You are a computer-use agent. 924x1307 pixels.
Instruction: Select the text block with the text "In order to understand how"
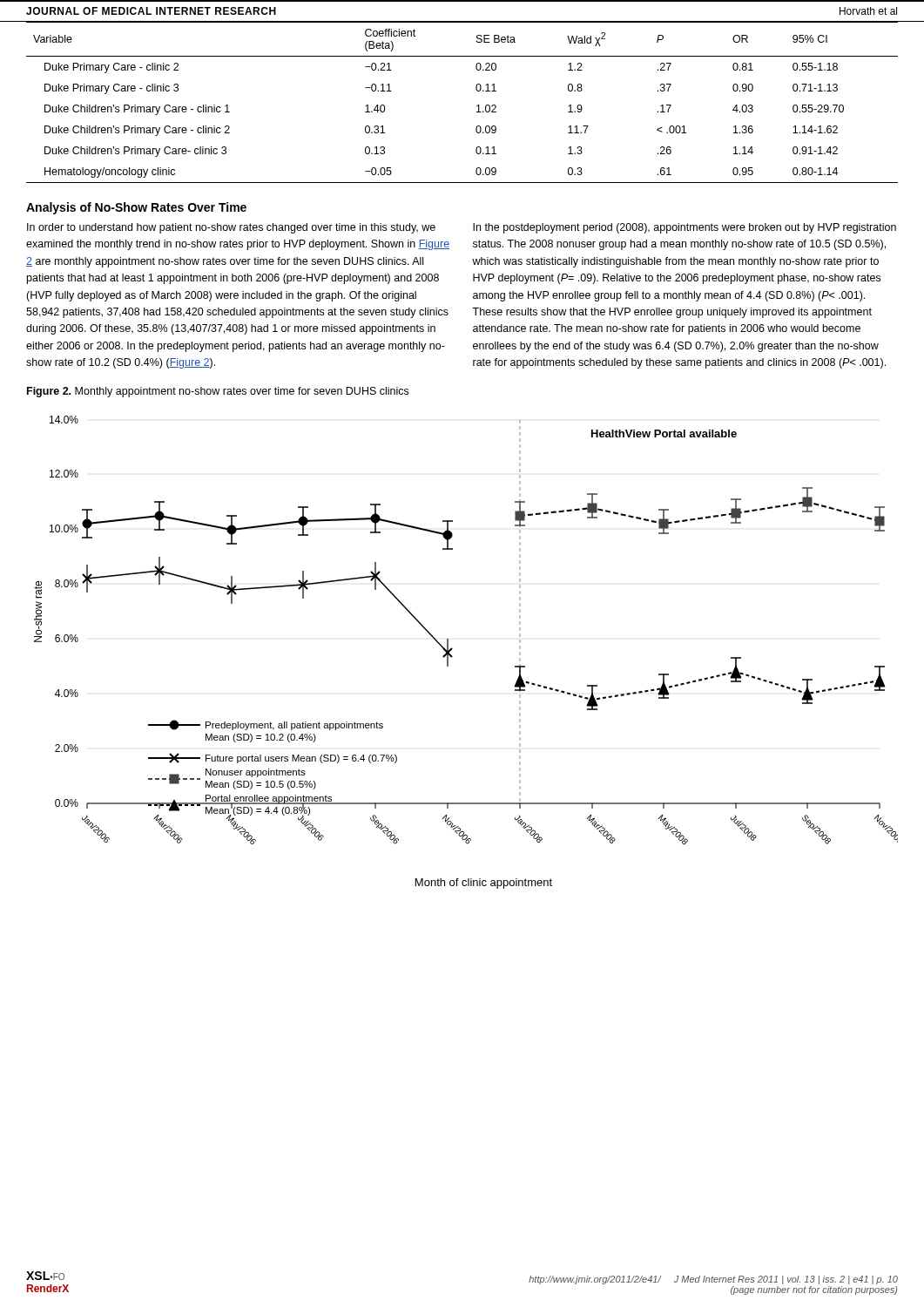point(238,295)
